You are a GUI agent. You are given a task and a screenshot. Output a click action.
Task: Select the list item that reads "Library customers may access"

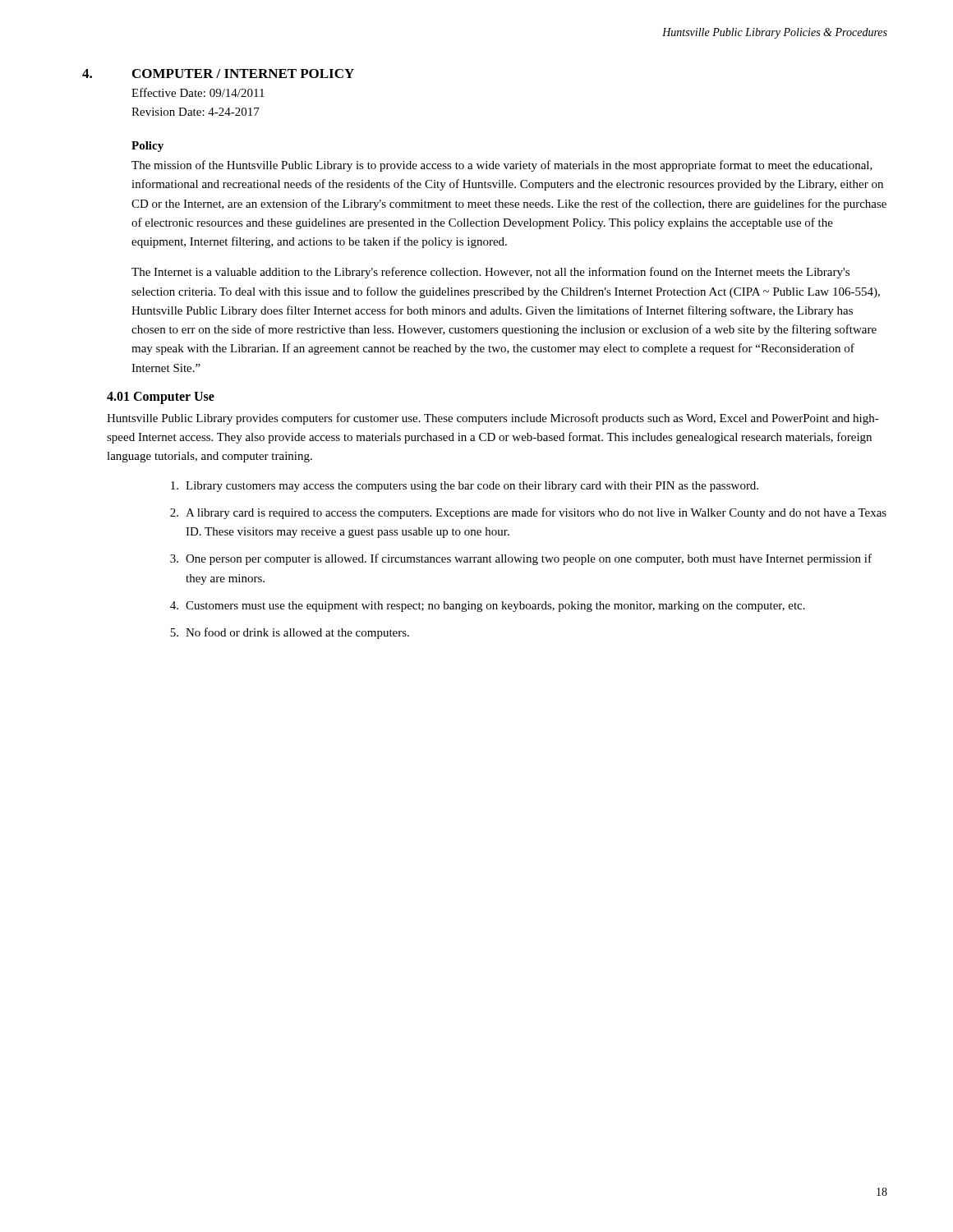[522, 485]
